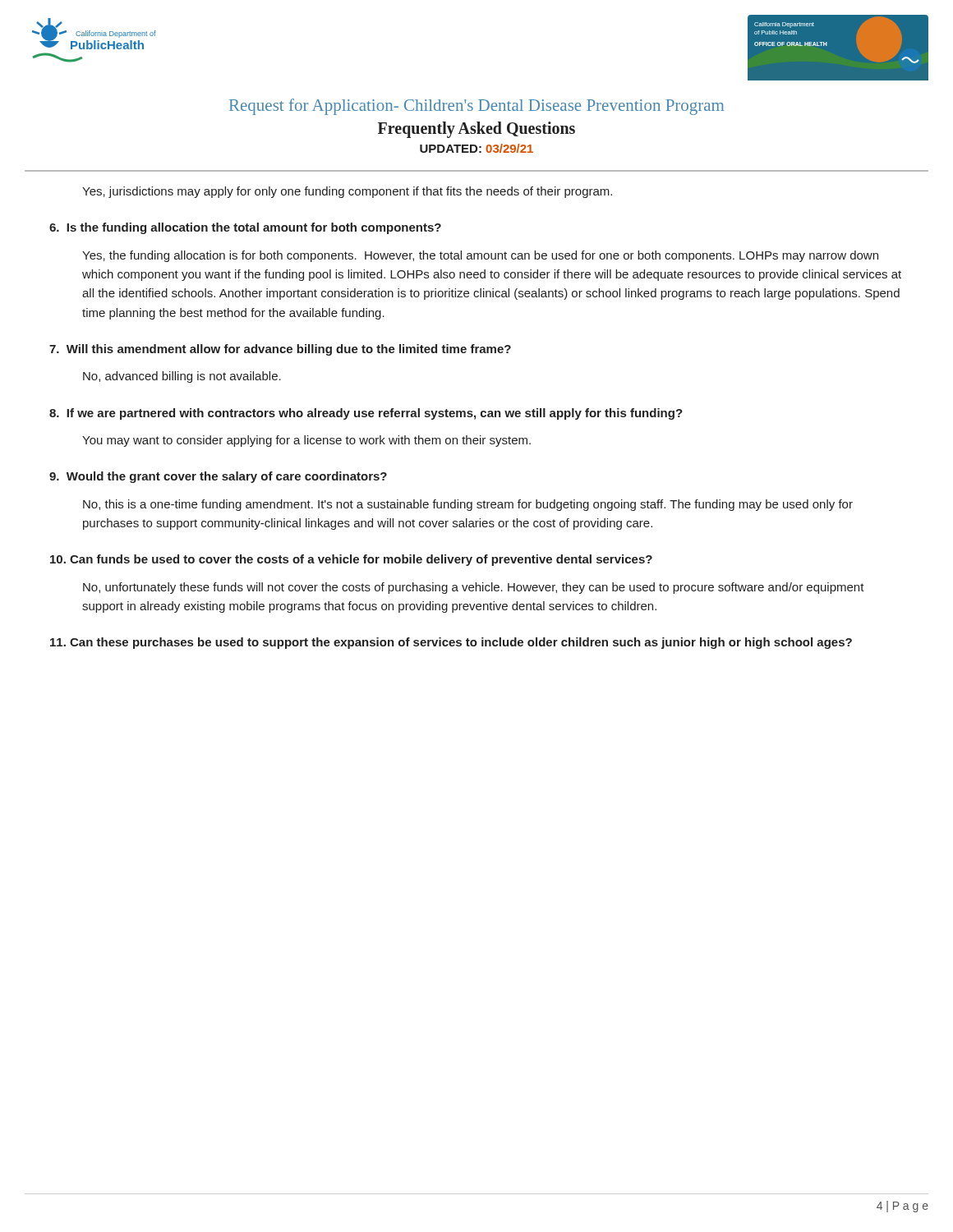Click on the passage starting "10. Can funds be"
Viewport: 953px width, 1232px height.
tap(351, 559)
